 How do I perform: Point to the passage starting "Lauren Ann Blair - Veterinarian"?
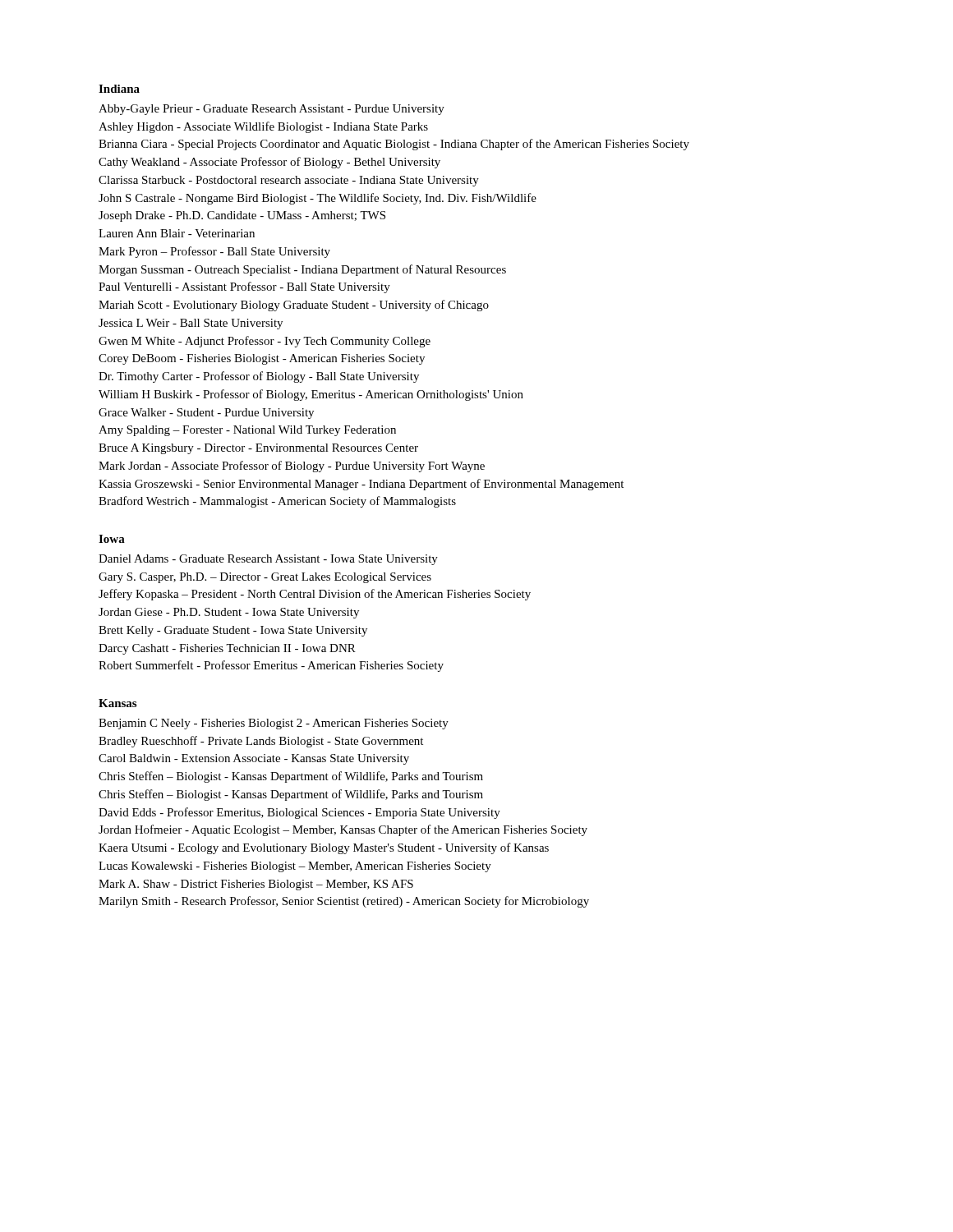(x=177, y=233)
